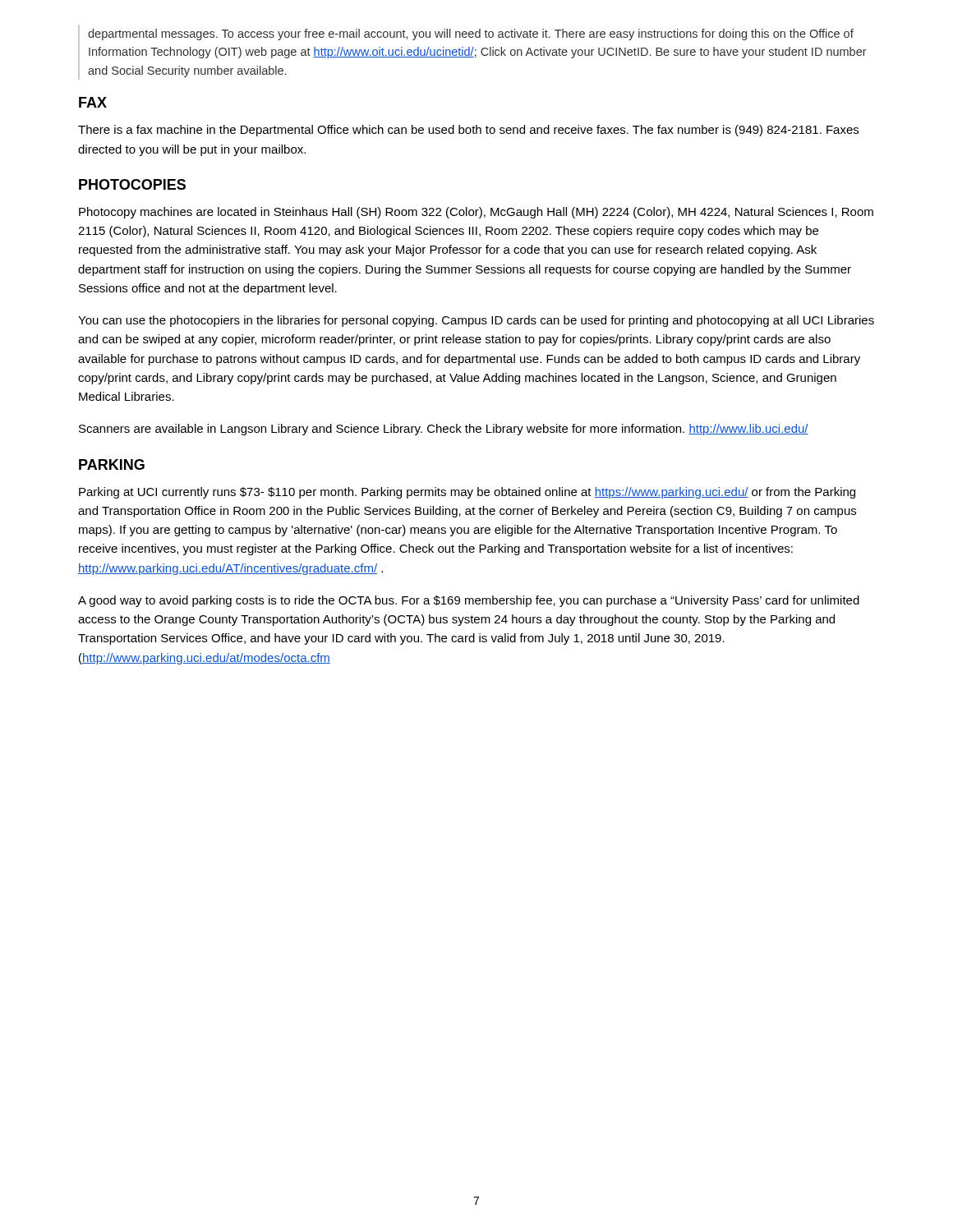Locate the block of text that opens with "You can use the photocopiers"
Image resolution: width=953 pixels, height=1232 pixels.
(476, 358)
